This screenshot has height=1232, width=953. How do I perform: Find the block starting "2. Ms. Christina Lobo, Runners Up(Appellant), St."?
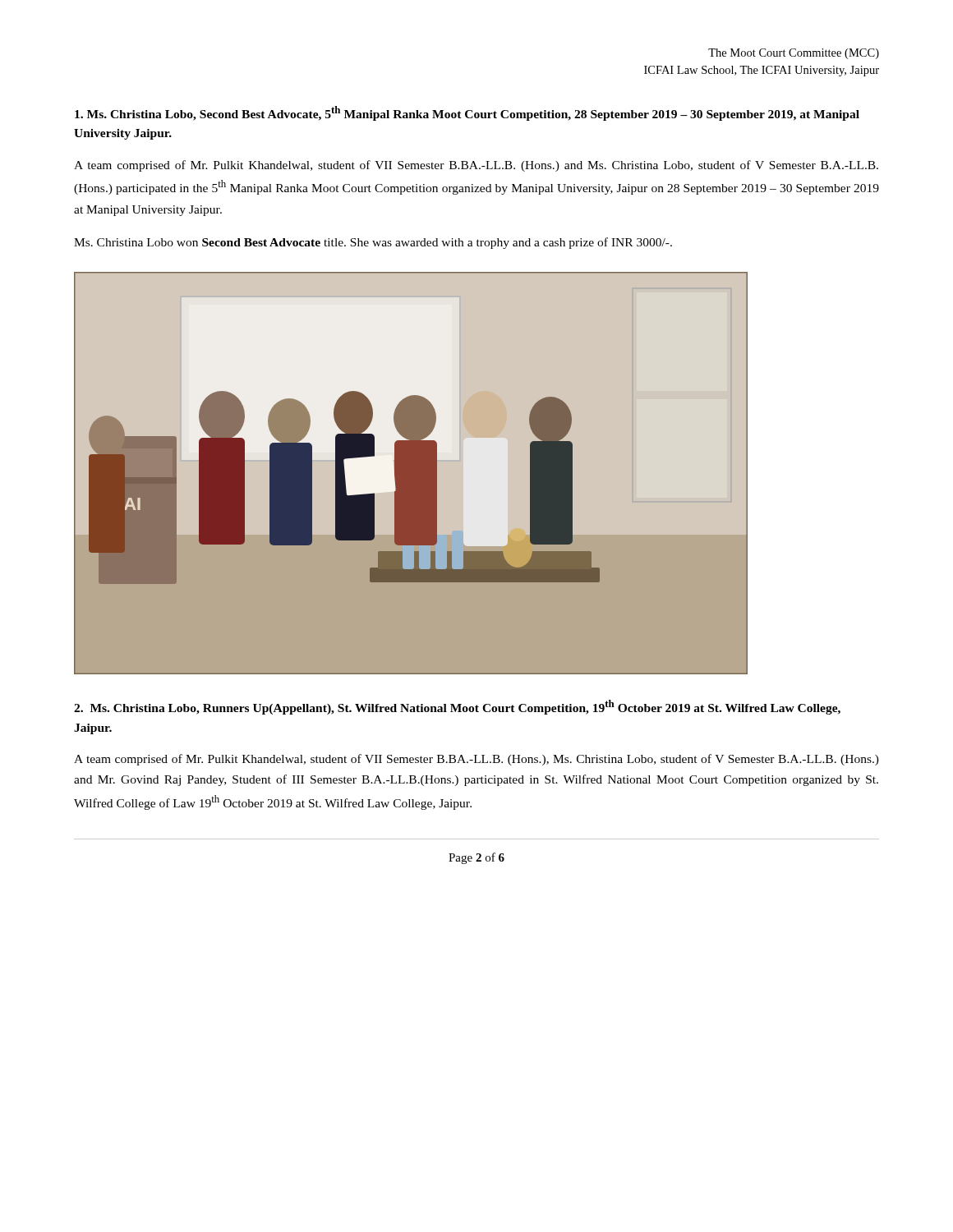click(x=457, y=716)
